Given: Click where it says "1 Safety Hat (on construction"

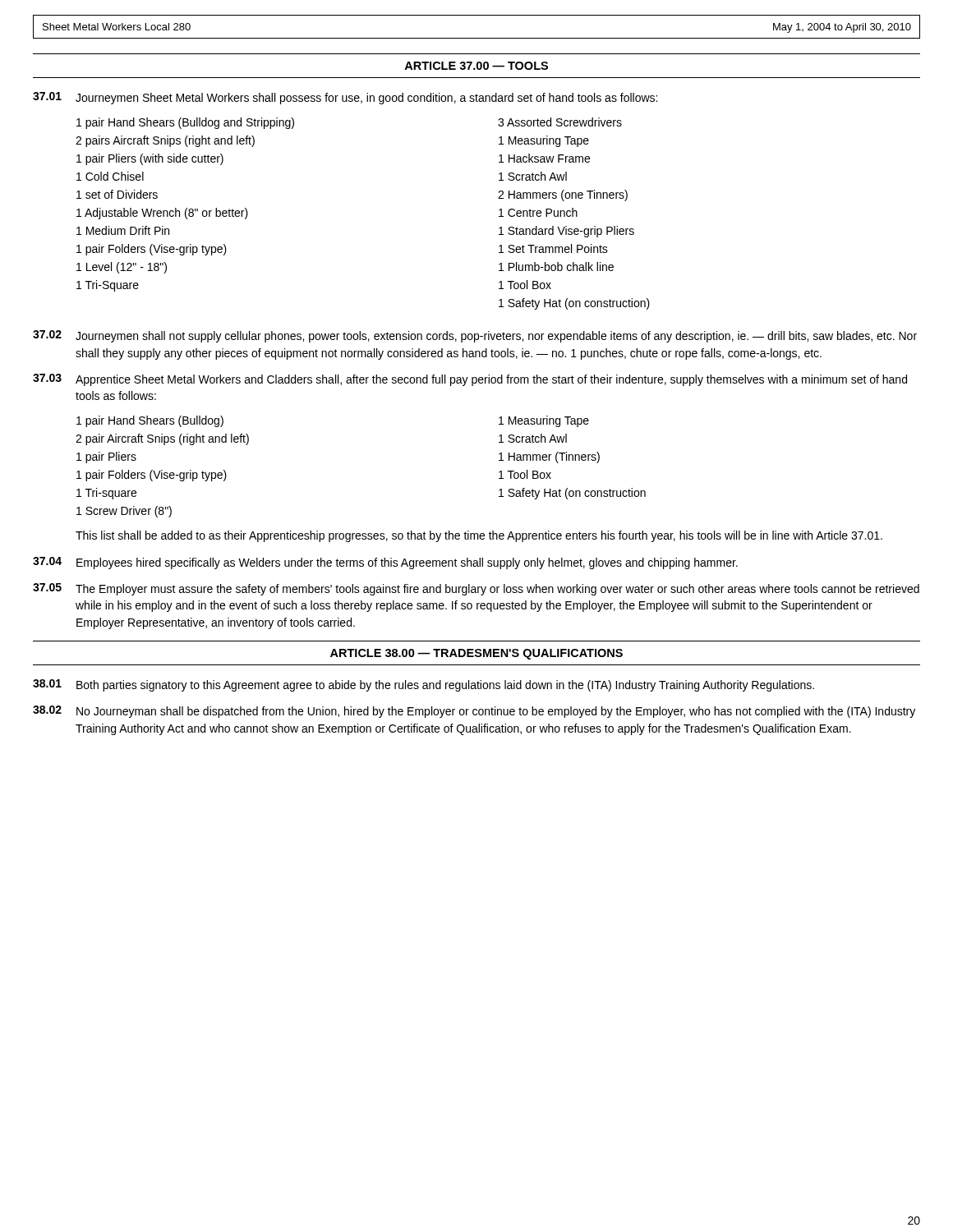Looking at the screenshot, I should click(x=572, y=493).
